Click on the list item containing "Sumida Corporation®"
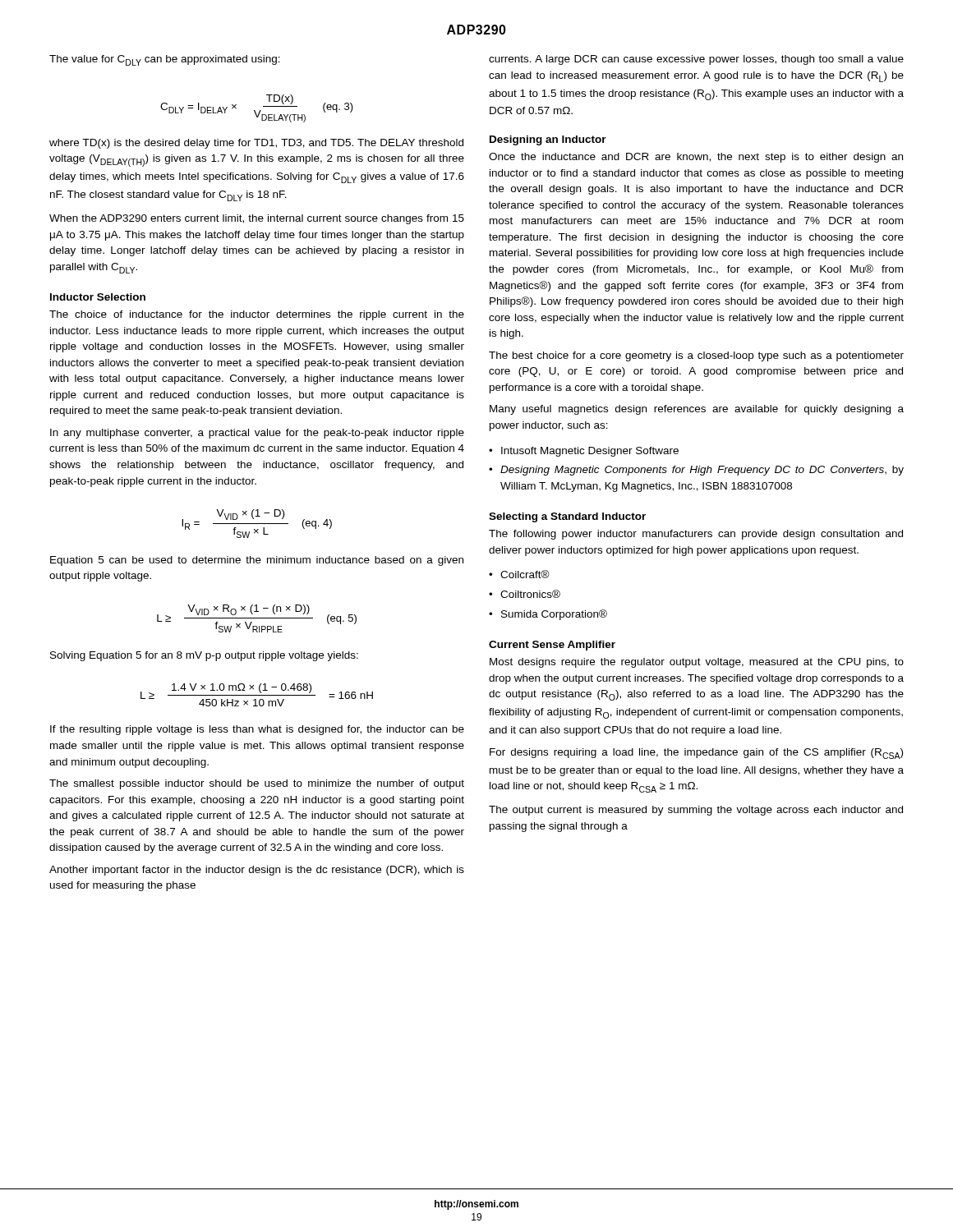Image resolution: width=953 pixels, height=1232 pixels. [554, 614]
